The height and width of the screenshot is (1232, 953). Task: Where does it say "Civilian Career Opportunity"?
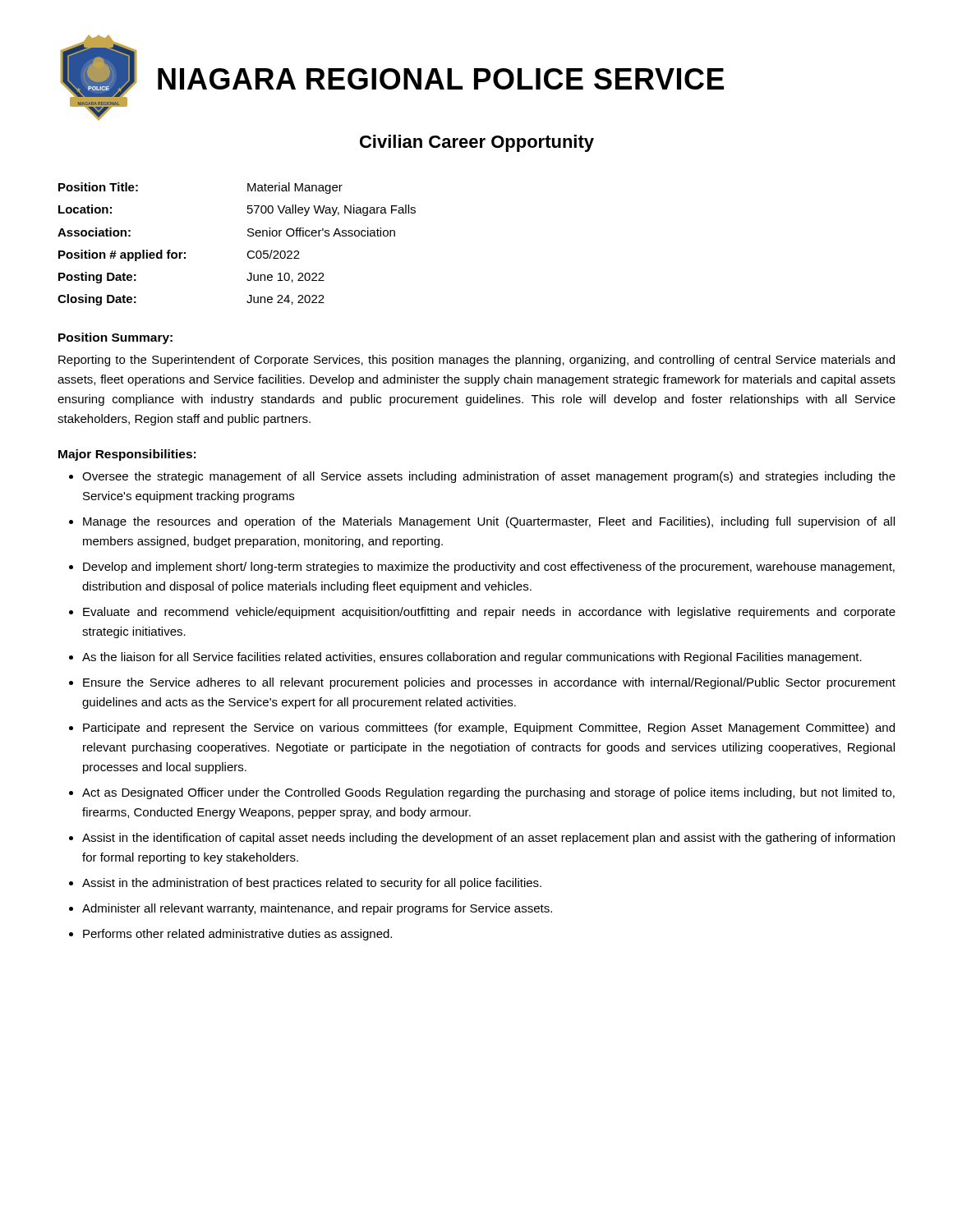click(476, 142)
